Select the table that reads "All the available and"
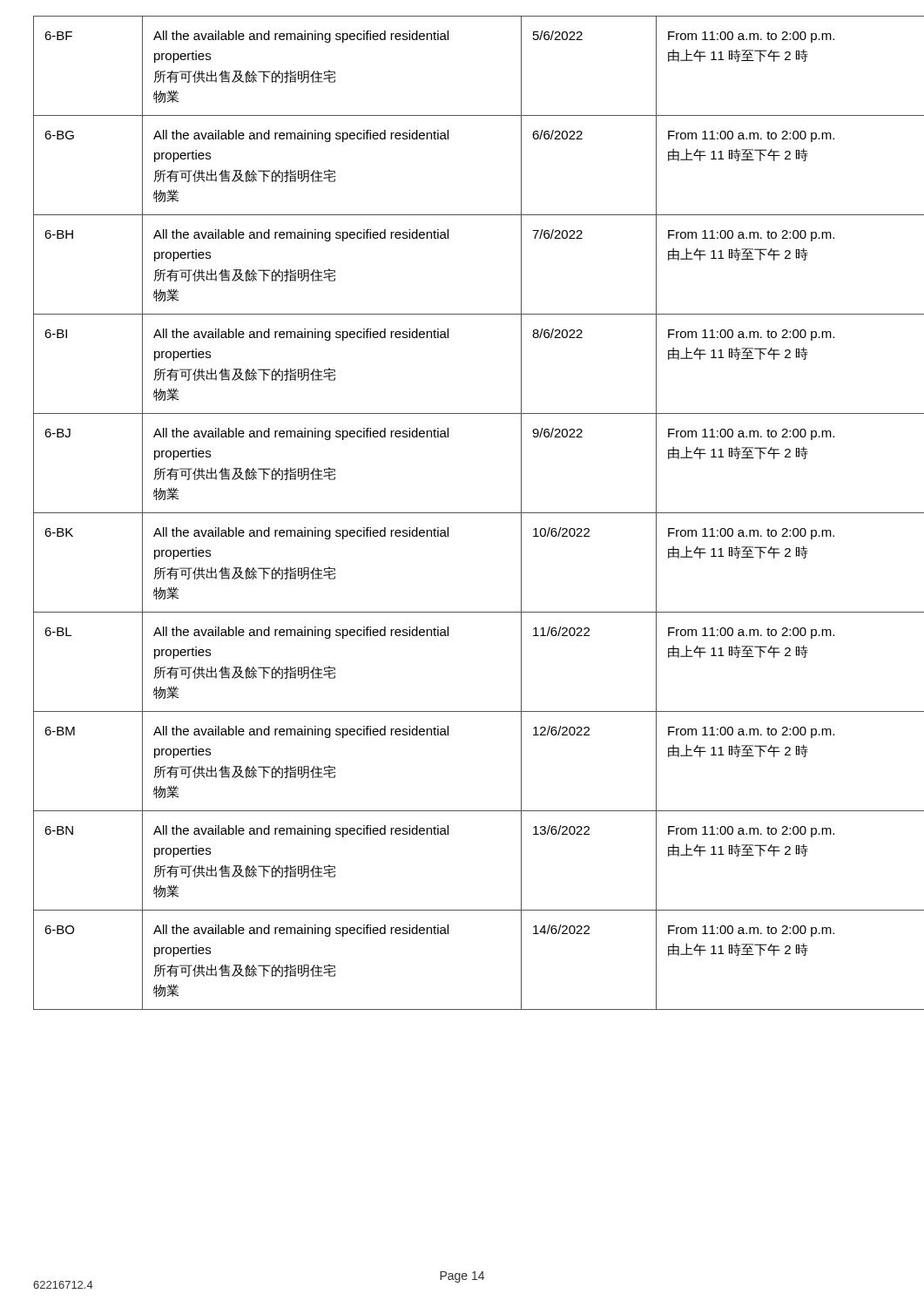The width and height of the screenshot is (924, 1307). 462,513
